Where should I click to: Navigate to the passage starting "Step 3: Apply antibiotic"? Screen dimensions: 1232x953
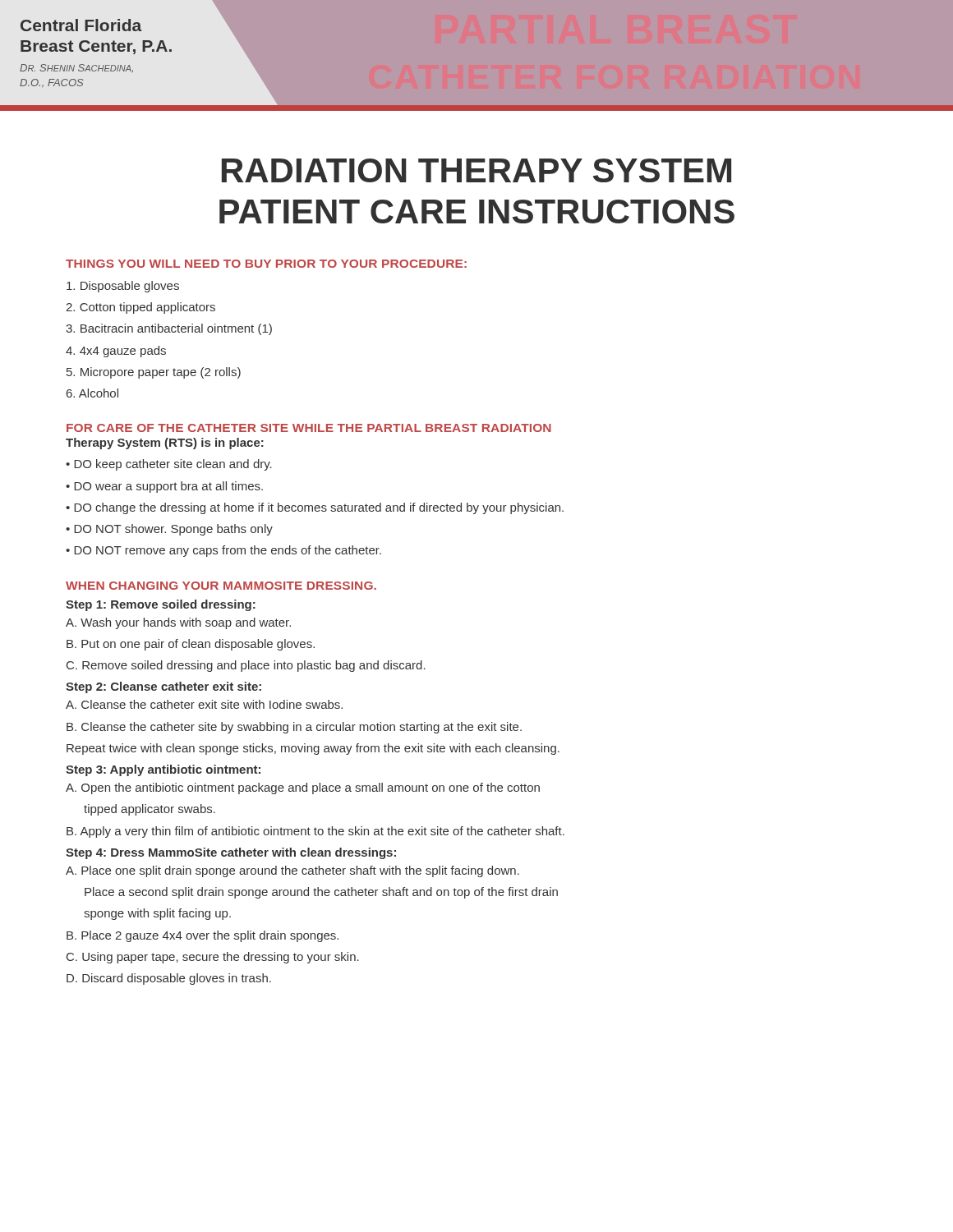coord(476,802)
